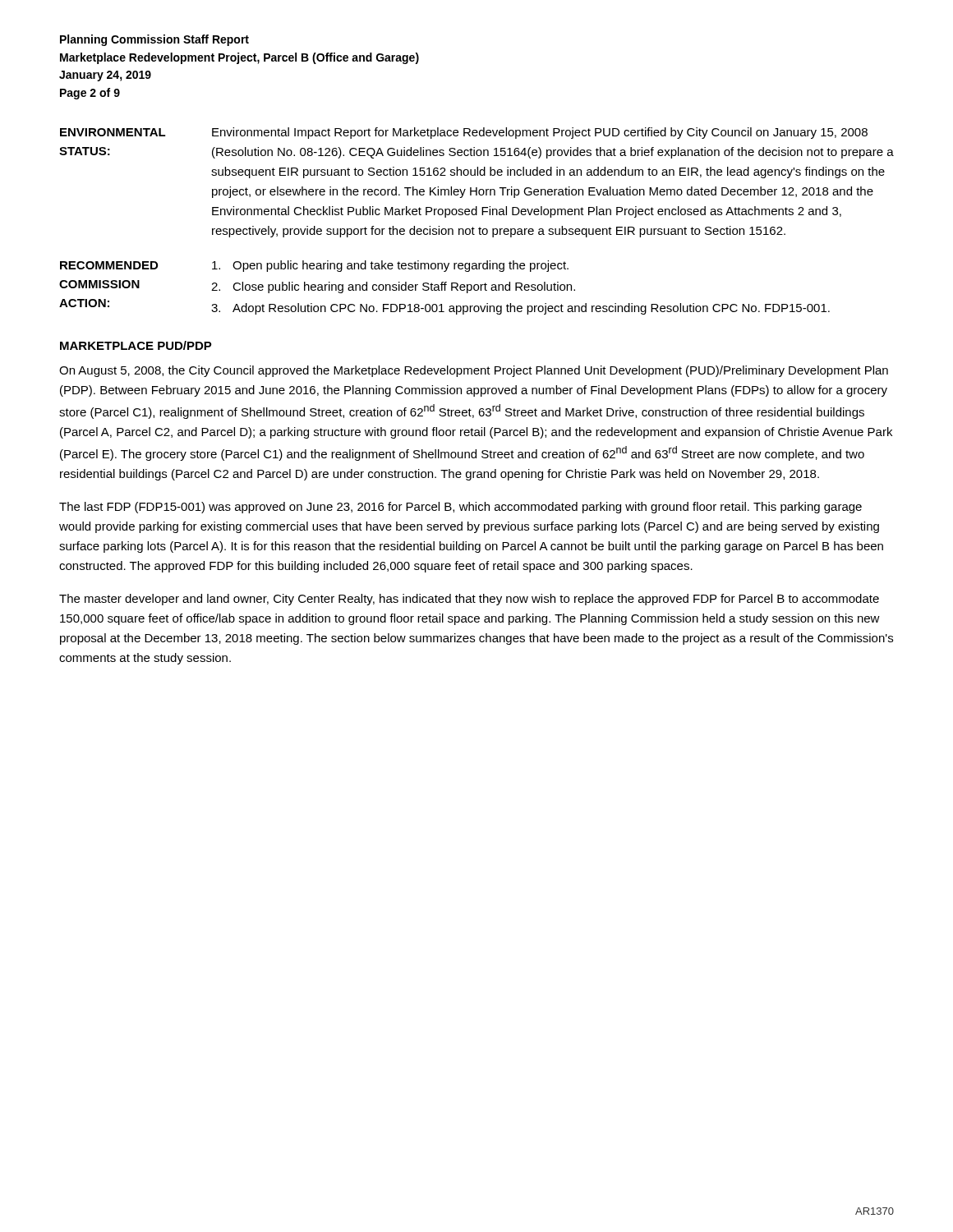The width and height of the screenshot is (953, 1232).
Task: Select the text block that reads "Environmental Impact Report for Marketplace Redevelopment"
Action: (552, 181)
